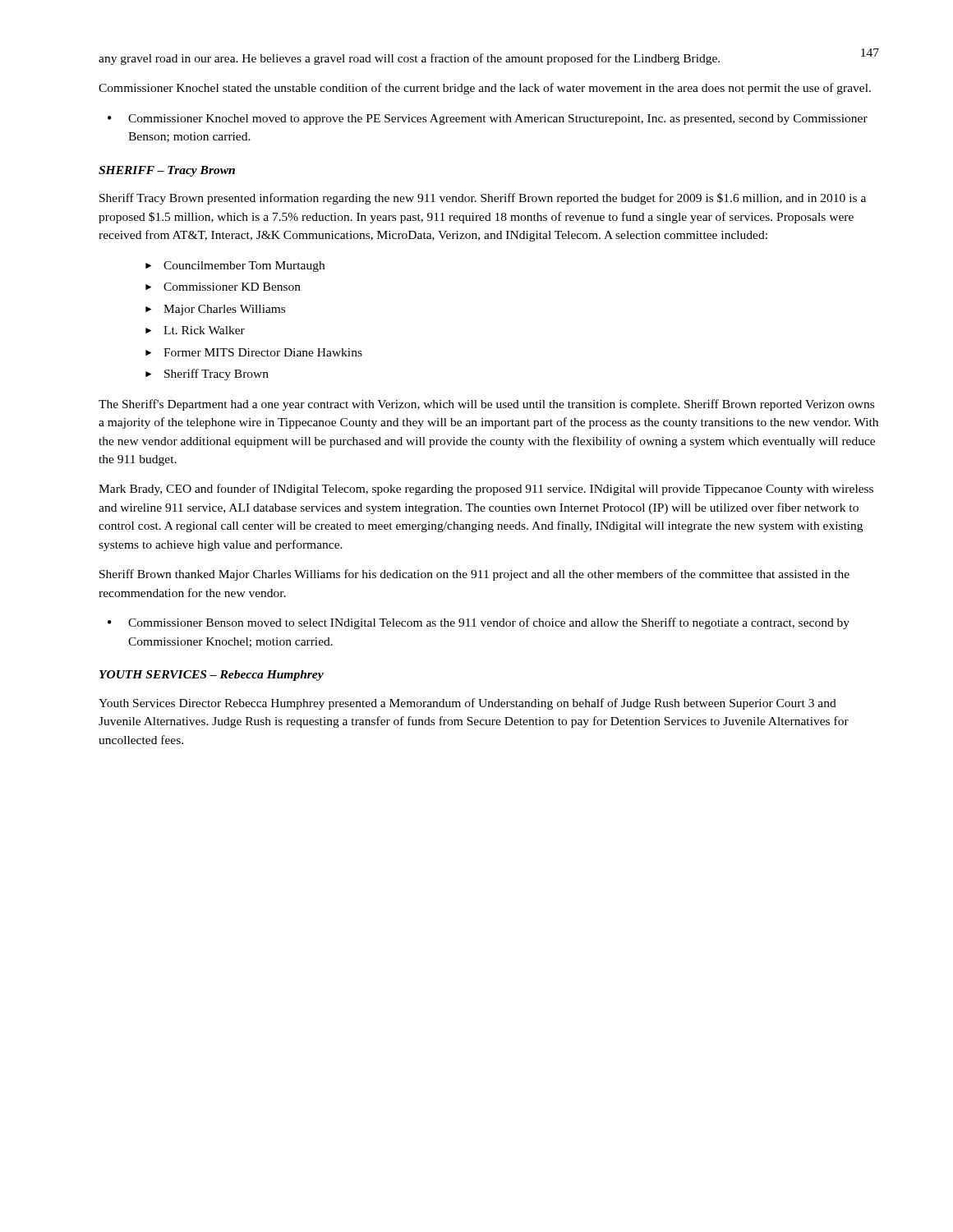Navigate to the element starting "►Former MITS Director Diane Hawkins"

coord(253,352)
